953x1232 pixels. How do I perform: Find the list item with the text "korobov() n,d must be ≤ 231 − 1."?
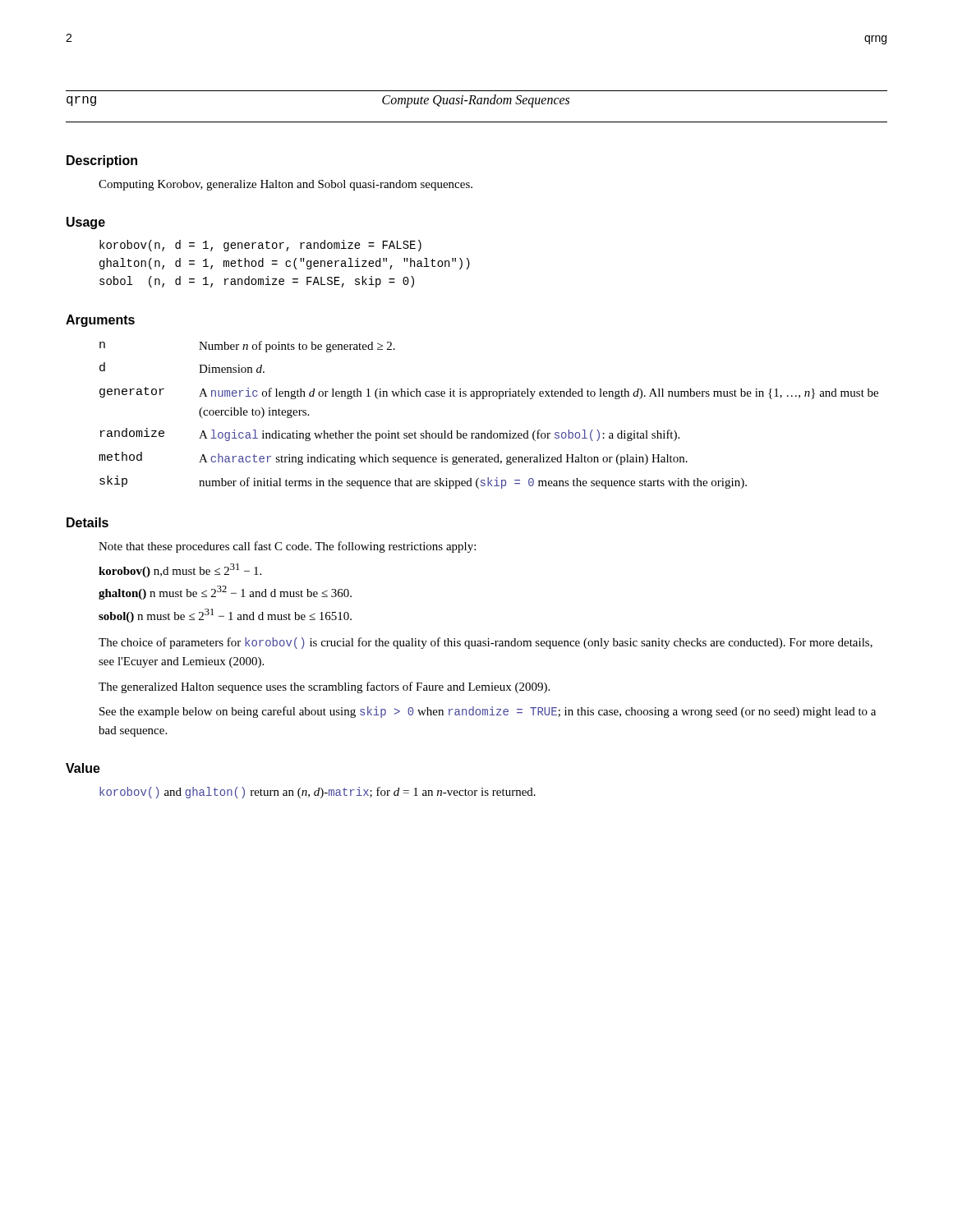point(180,569)
